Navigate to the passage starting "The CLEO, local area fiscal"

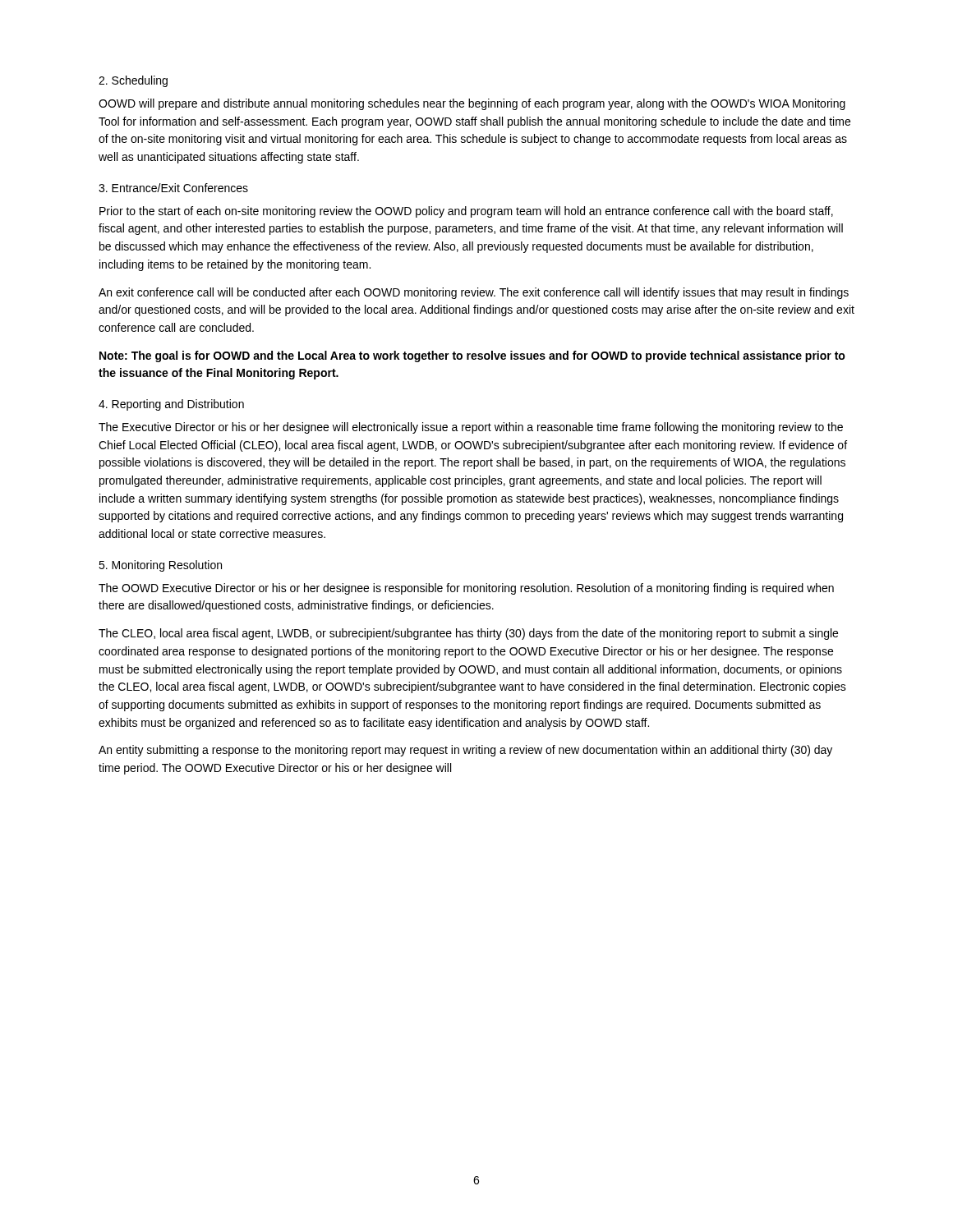pyautogui.click(x=472, y=678)
